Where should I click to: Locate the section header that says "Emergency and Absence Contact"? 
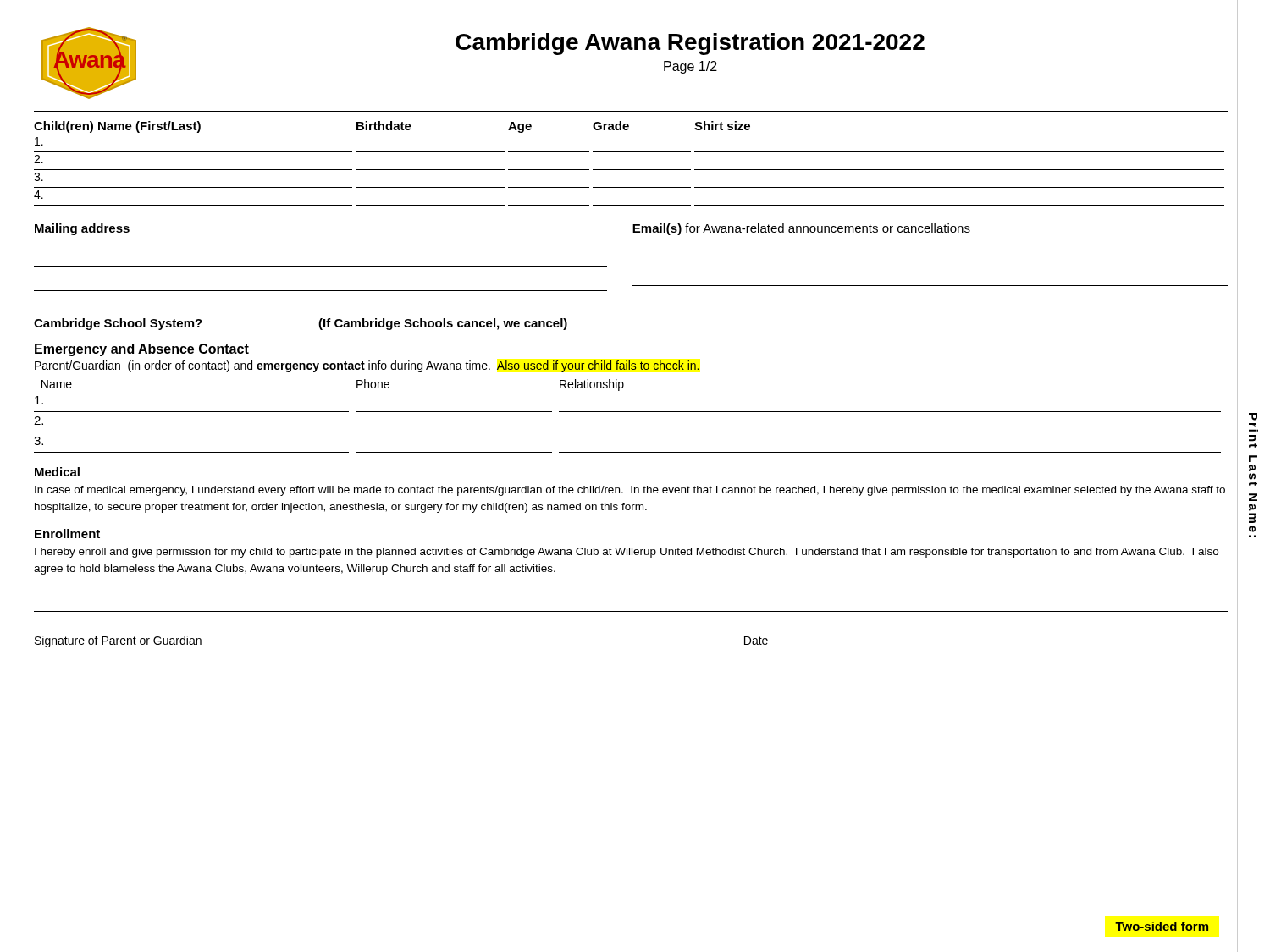pos(141,349)
